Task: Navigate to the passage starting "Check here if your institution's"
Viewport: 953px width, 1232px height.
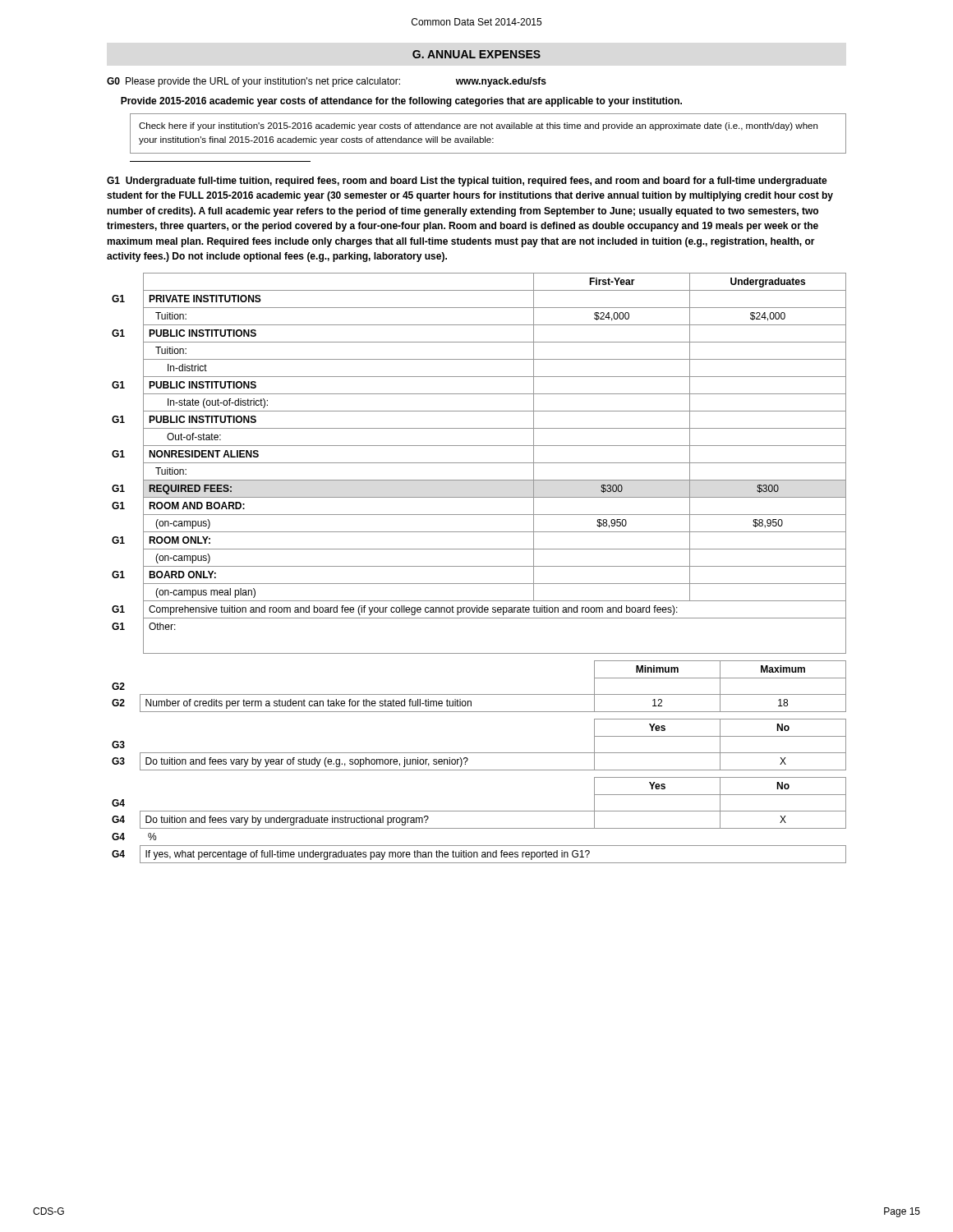Action: 479,133
